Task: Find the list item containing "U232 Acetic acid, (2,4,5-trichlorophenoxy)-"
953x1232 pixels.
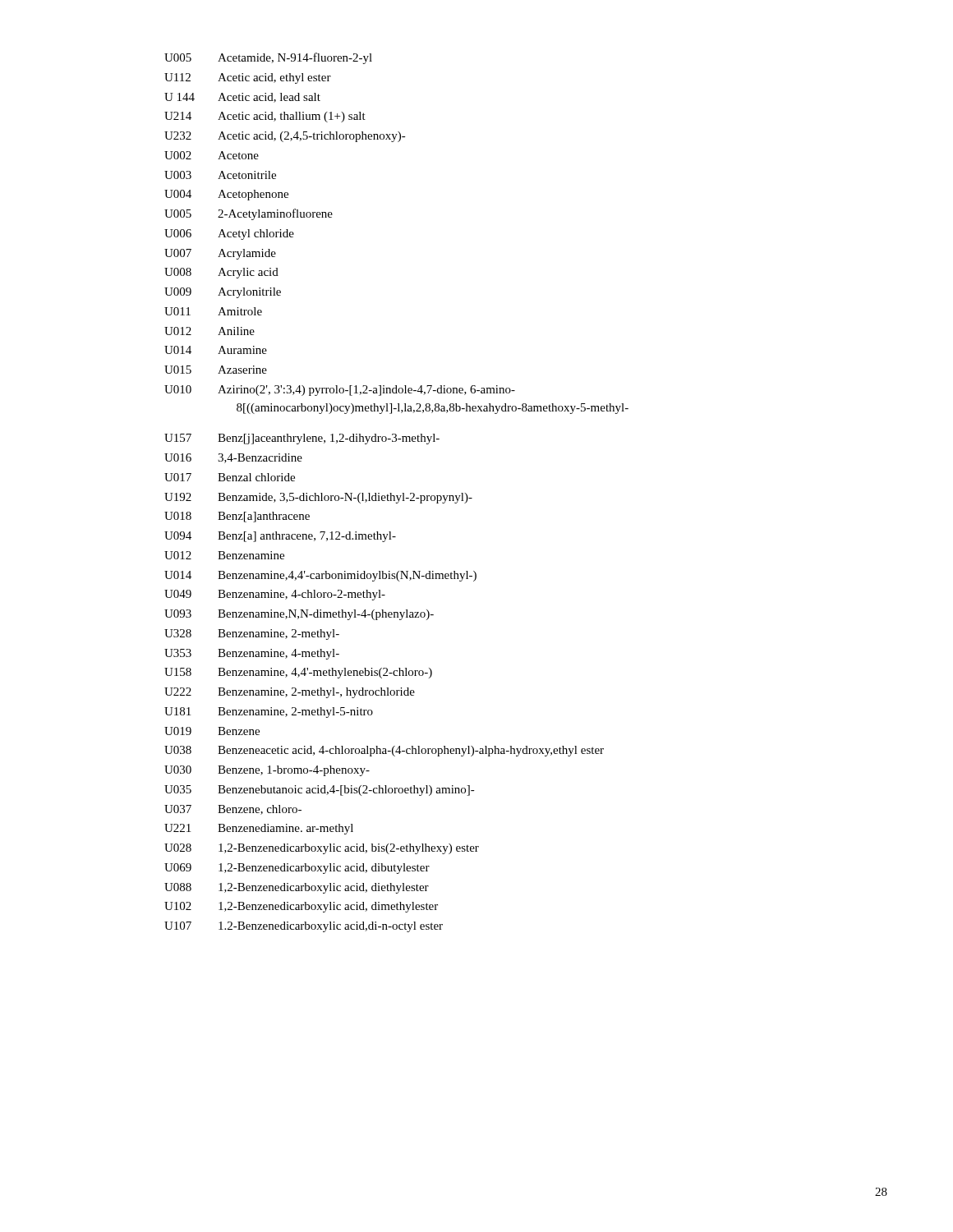Action: (x=285, y=137)
